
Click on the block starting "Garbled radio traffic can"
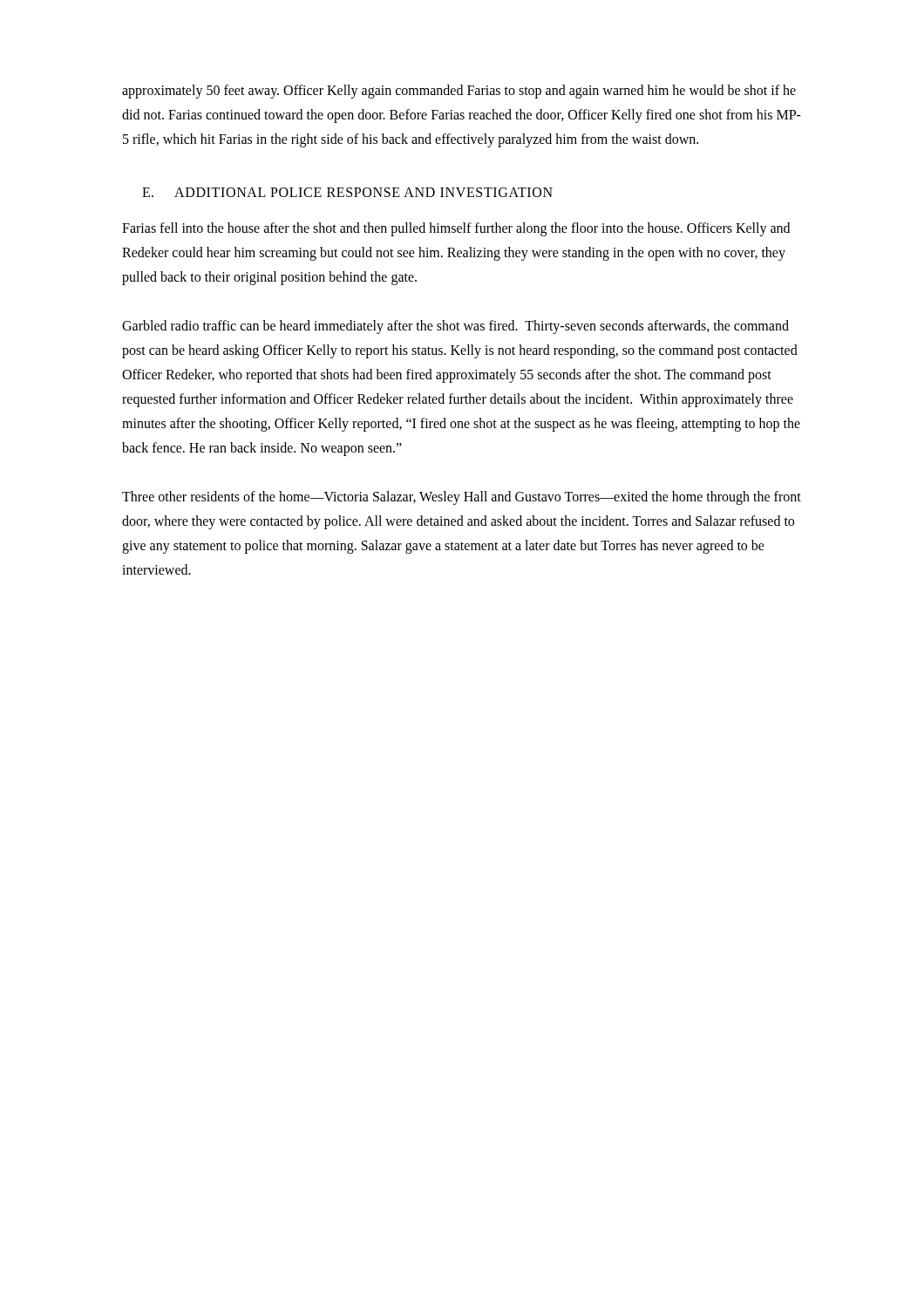tap(461, 387)
